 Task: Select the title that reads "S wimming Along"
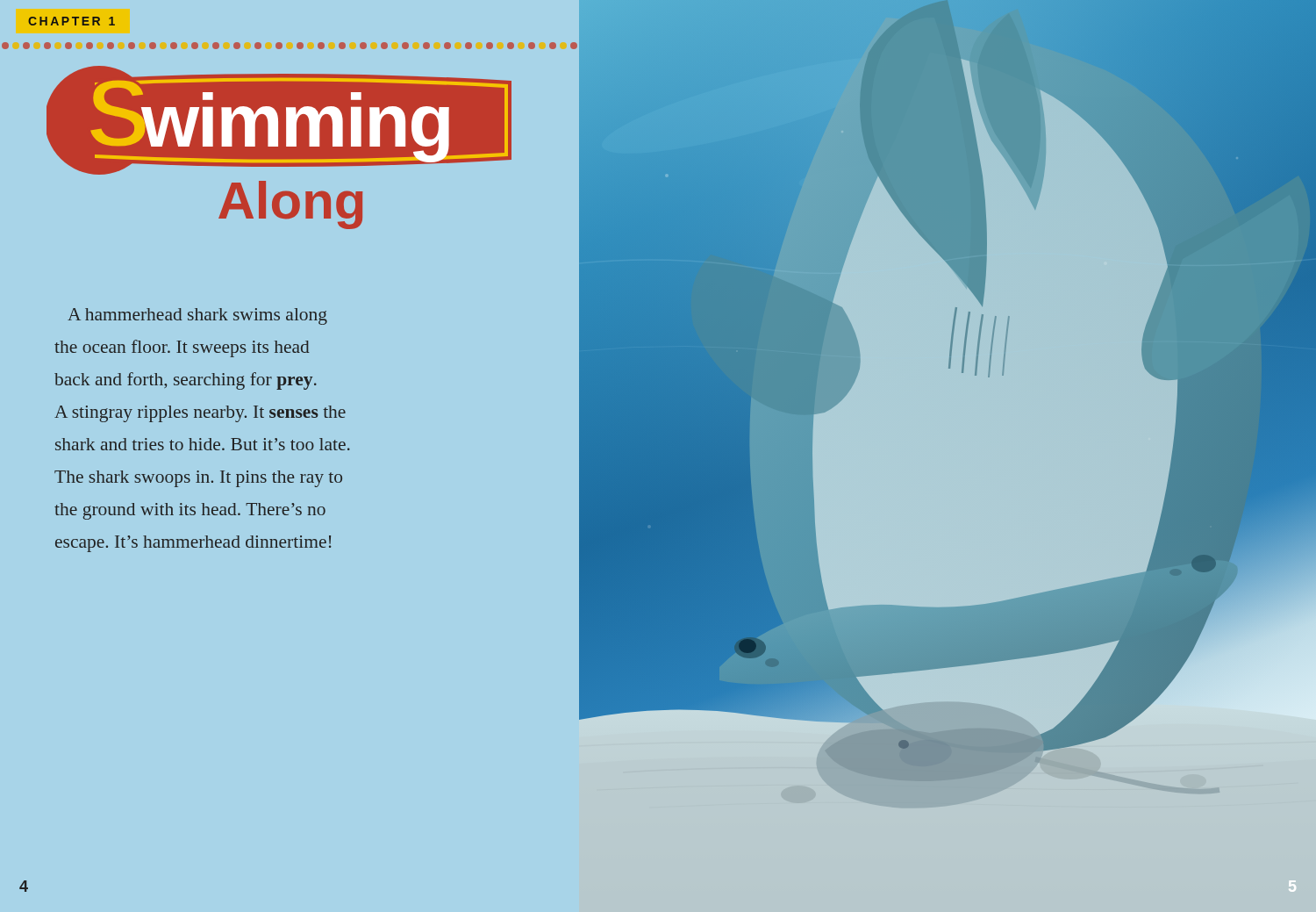[x=292, y=145]
